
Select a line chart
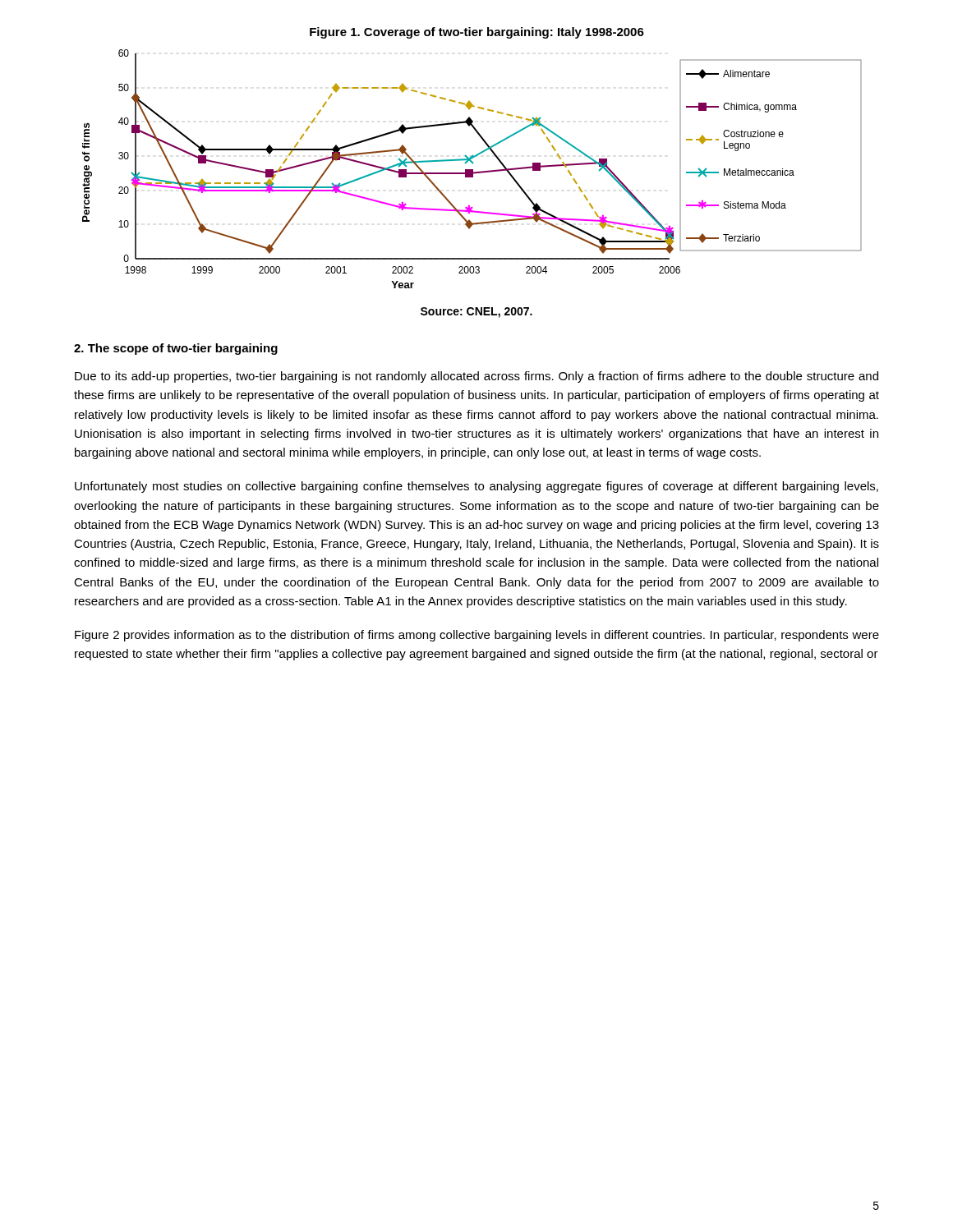tap(476, 172)
